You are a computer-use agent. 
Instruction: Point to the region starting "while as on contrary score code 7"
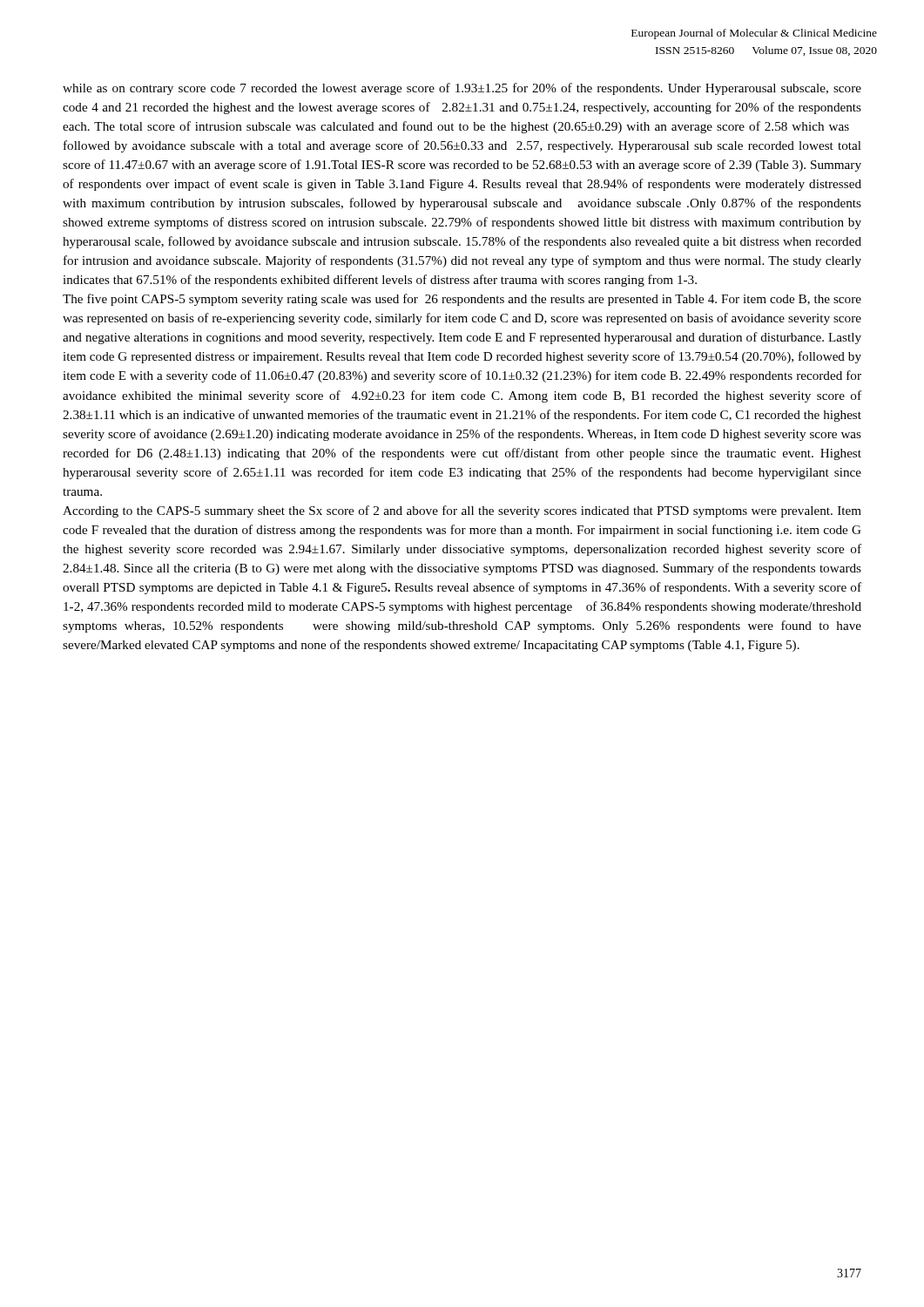462,184
